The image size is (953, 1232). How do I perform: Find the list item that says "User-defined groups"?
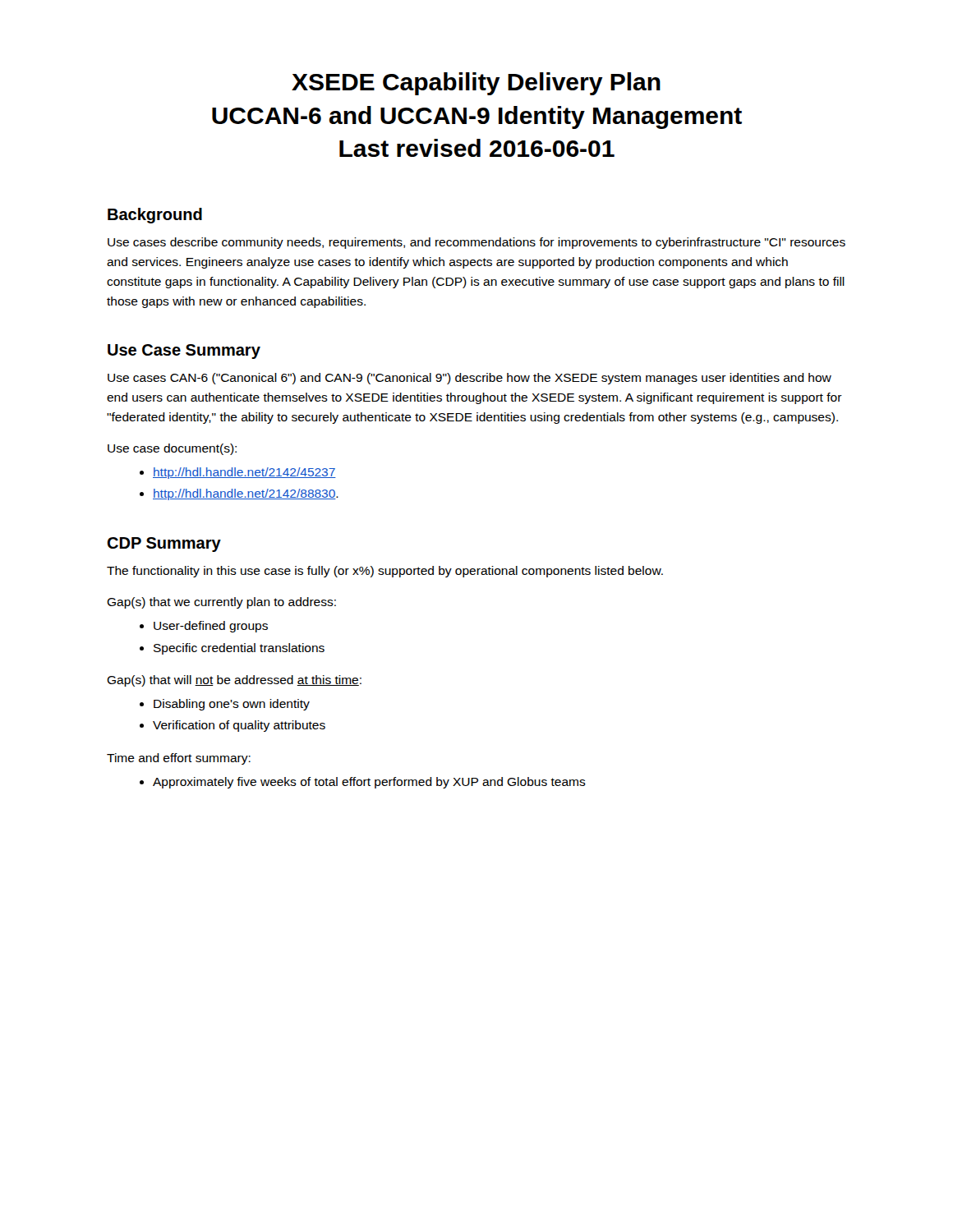(210, 626)
